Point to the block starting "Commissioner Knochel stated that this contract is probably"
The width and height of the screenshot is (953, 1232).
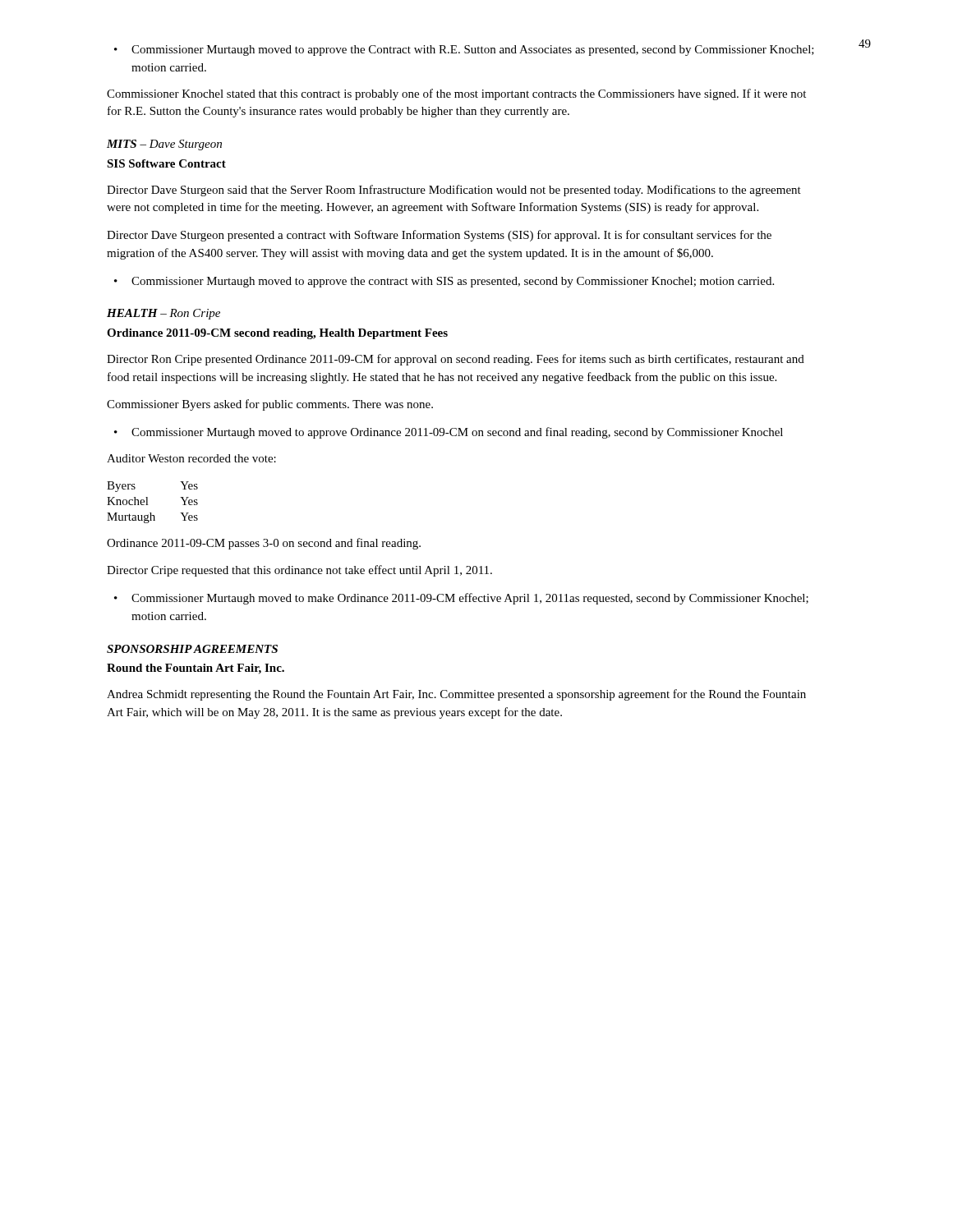coord(457,102)
